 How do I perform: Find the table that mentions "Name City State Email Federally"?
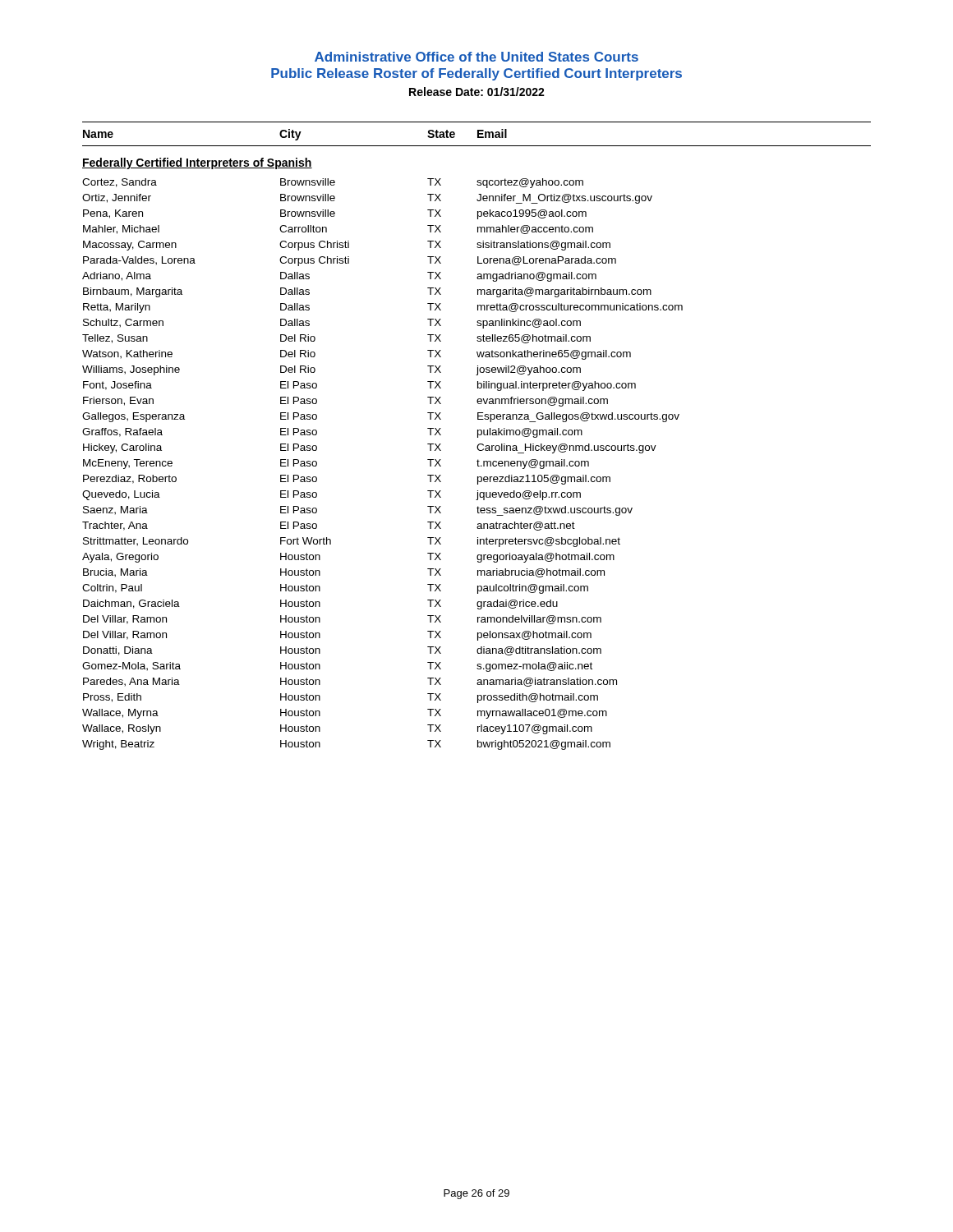[476, 437]
